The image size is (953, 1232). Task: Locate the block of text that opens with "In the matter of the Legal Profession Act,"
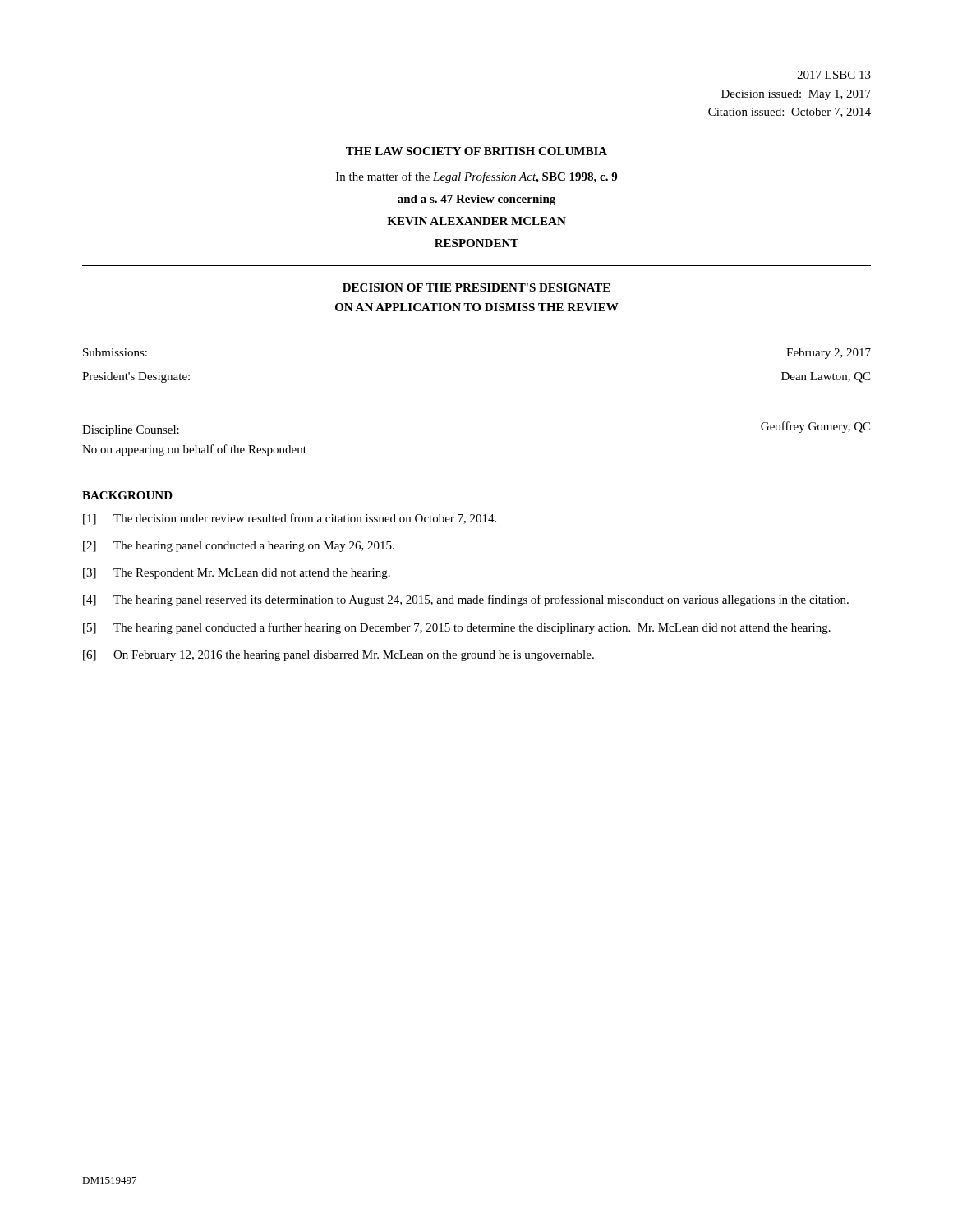(476, 176)
